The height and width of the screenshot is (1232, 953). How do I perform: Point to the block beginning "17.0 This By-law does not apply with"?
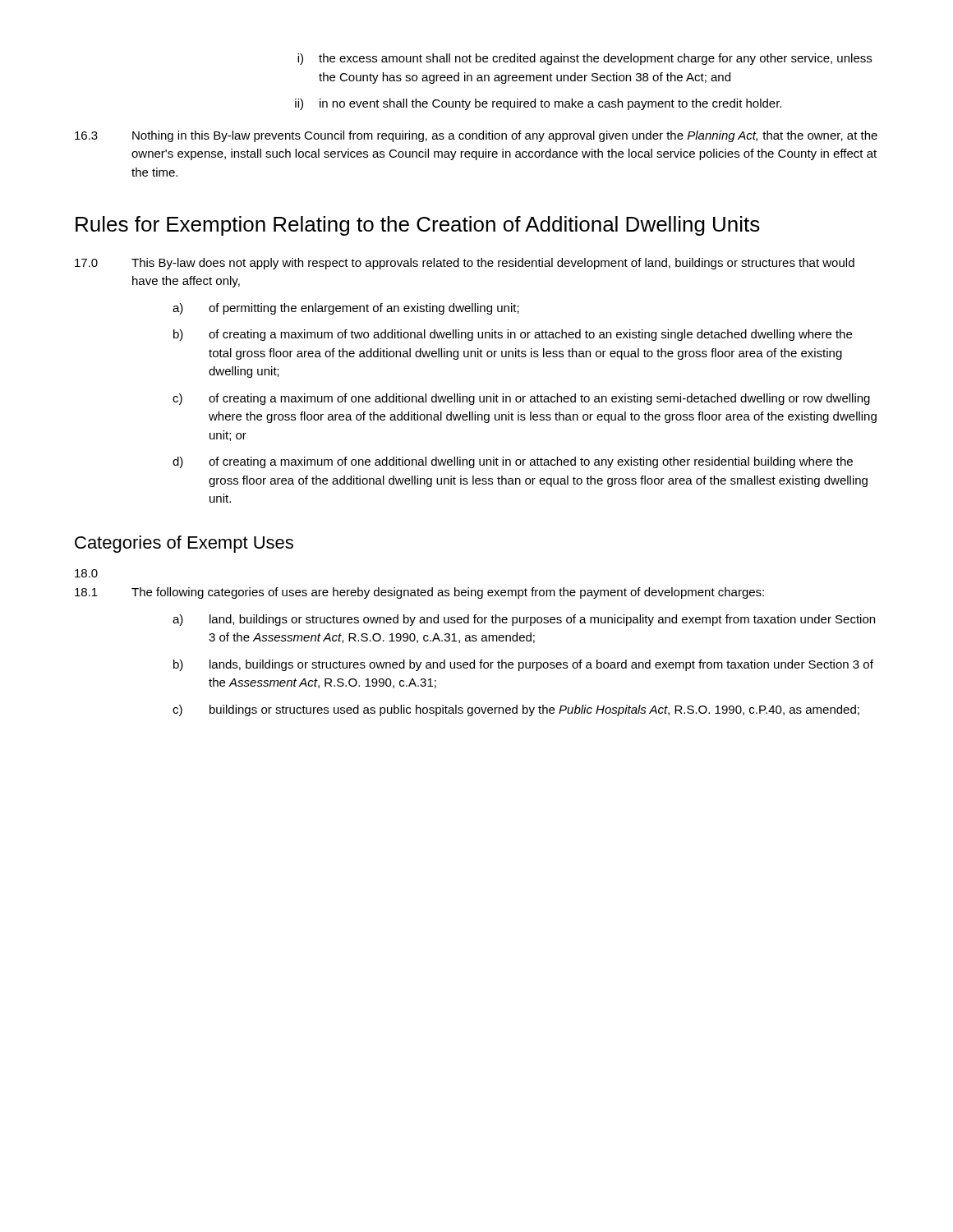476,272
